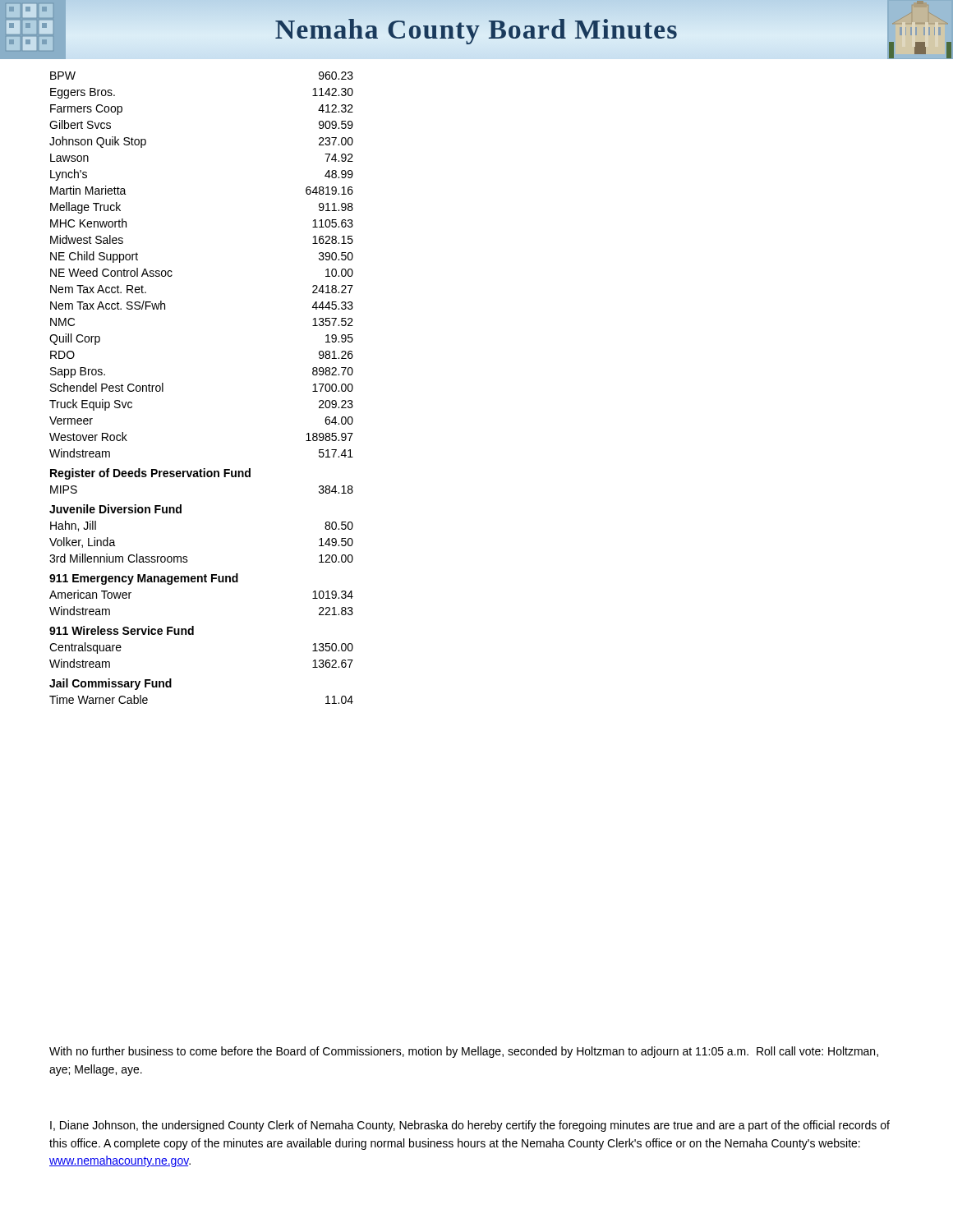Click where it says "Eggers Bros.1142.30"

[x=83, y=93]
